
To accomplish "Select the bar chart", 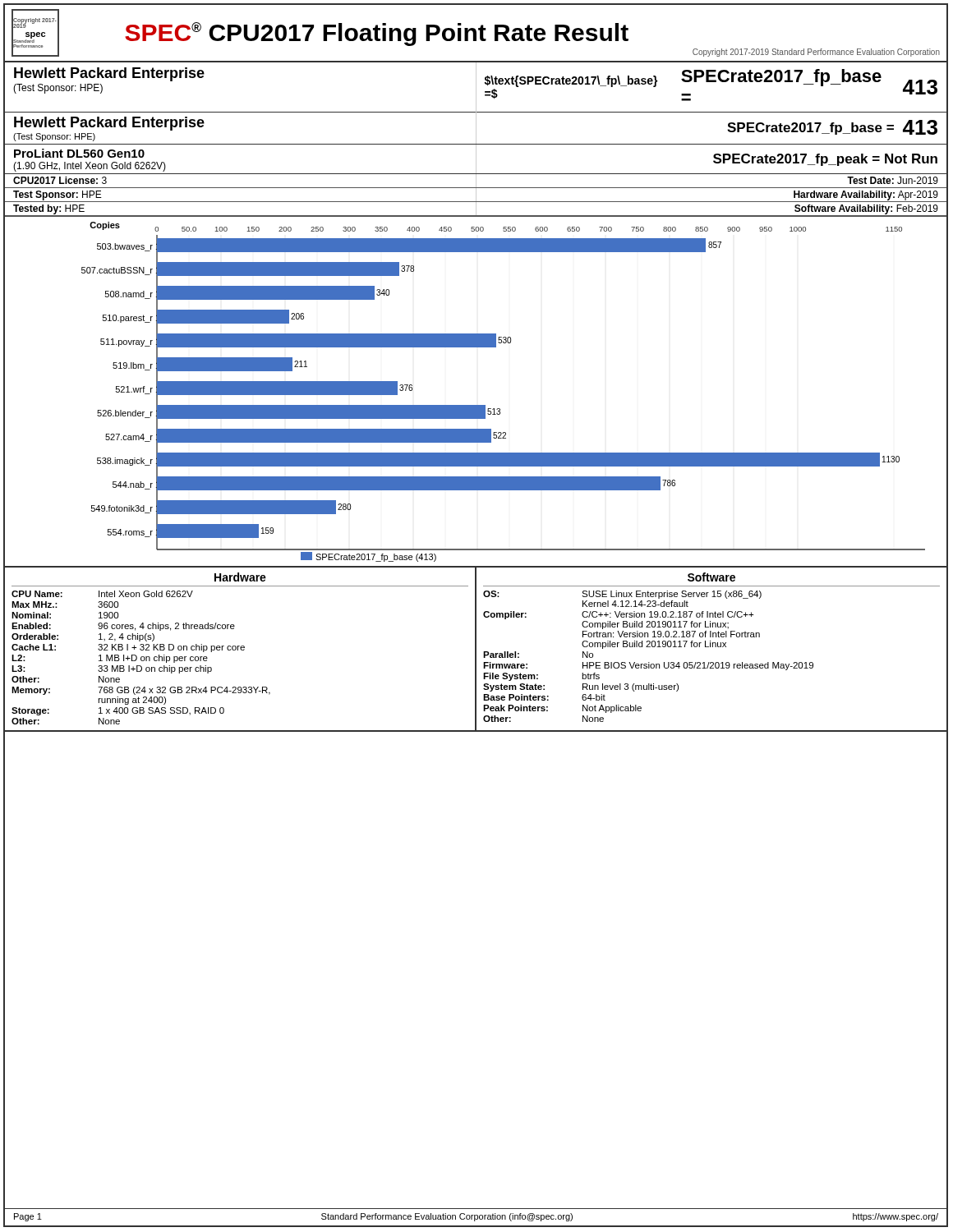I will (x=476, y=392).
